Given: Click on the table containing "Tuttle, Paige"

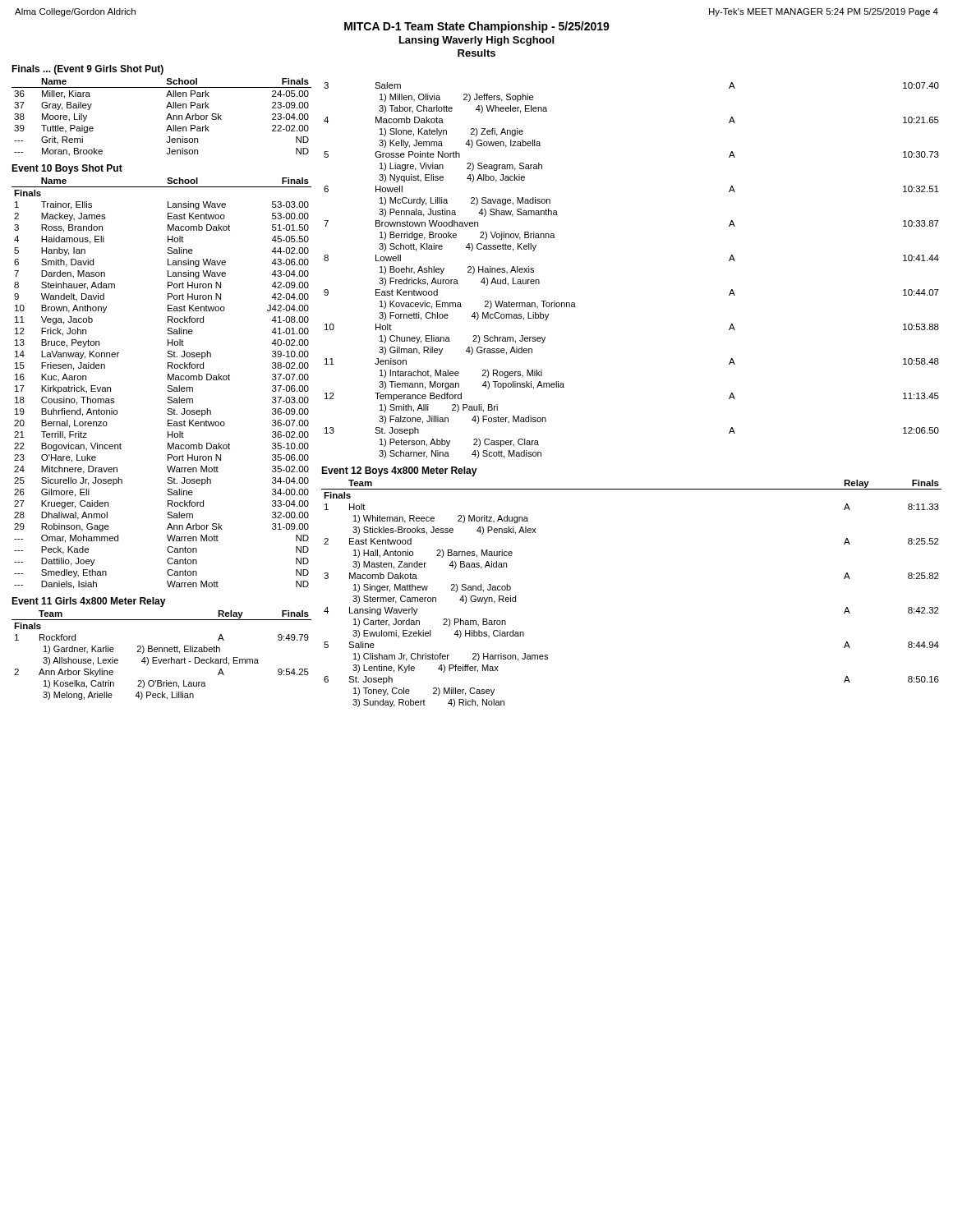Looking at the screenshot, I should pos(161,116).
